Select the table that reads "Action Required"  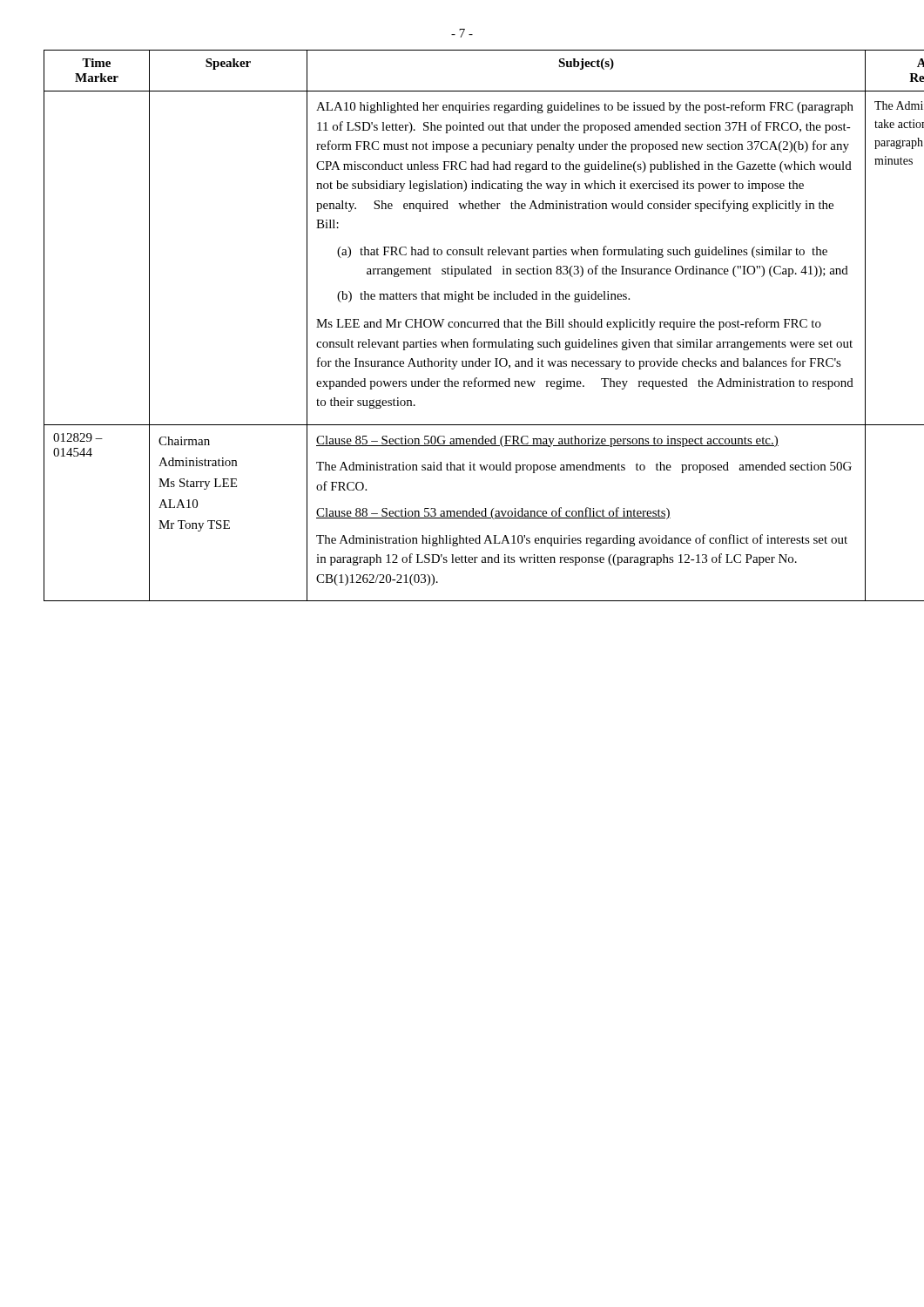462,325
